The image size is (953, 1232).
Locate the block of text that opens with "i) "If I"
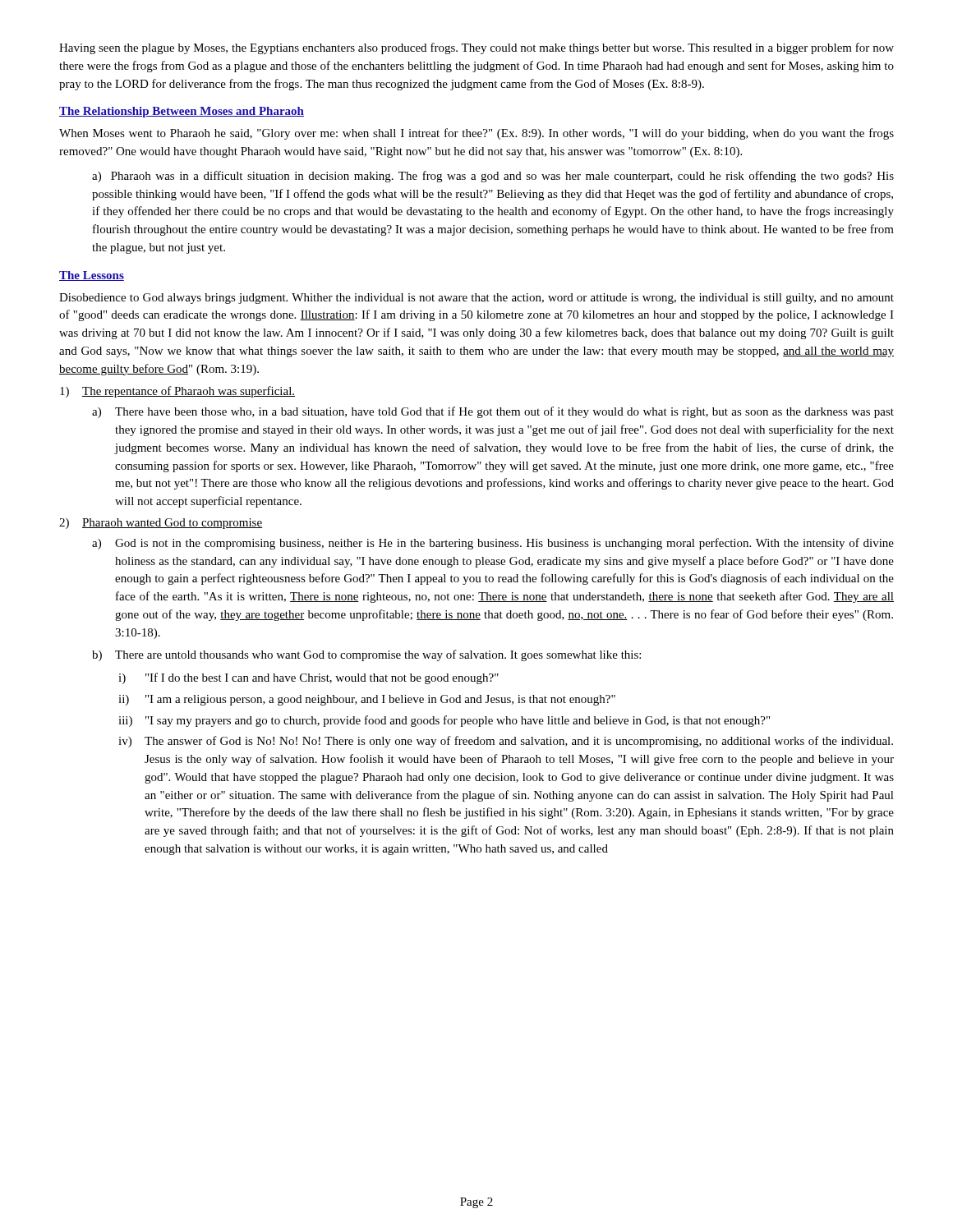[309, 678]
